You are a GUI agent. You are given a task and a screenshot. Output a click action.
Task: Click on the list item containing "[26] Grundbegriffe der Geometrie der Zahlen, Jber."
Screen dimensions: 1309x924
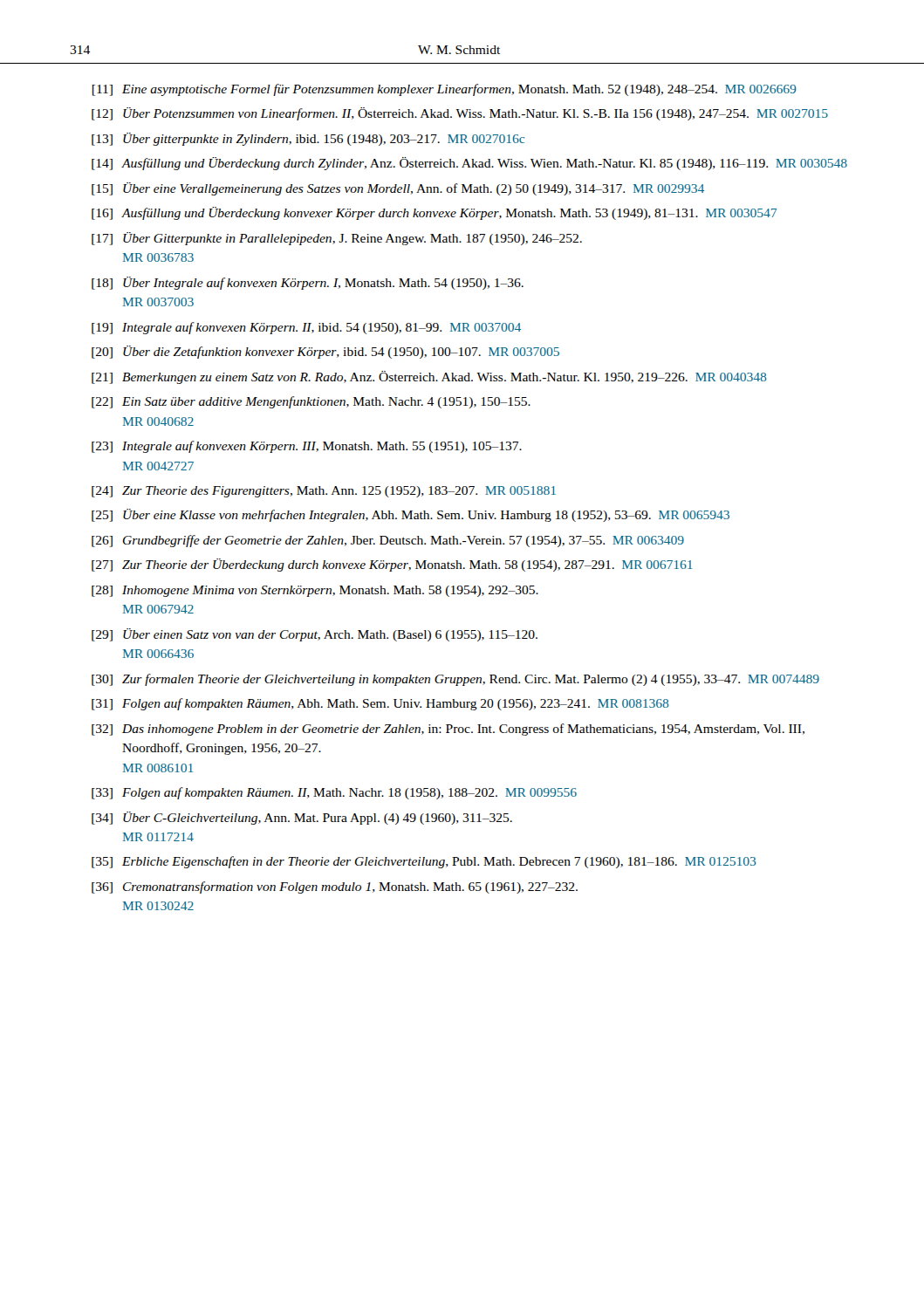click(x=462, y=540)
